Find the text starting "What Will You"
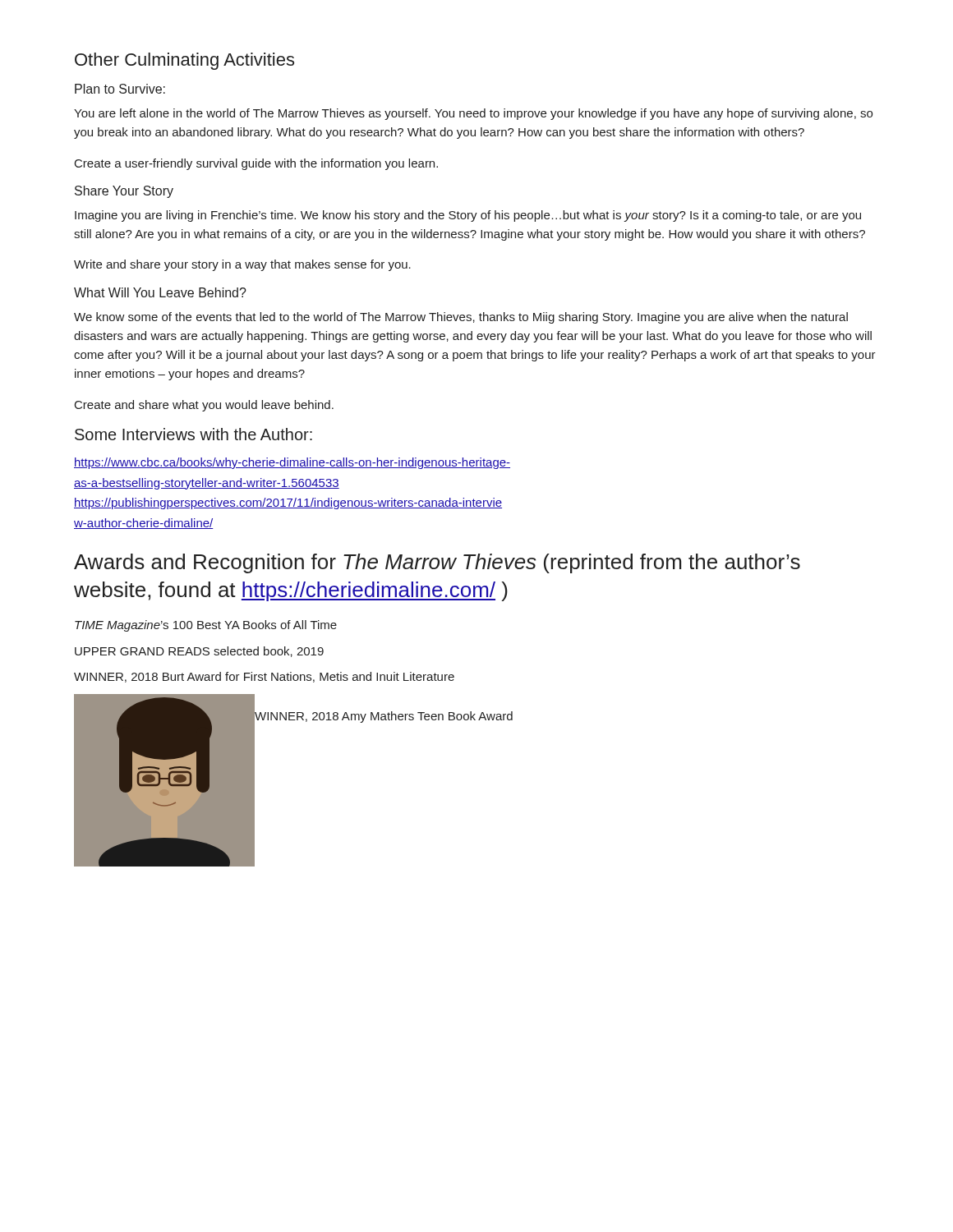The image size is (953, 1232). (160, 292)
